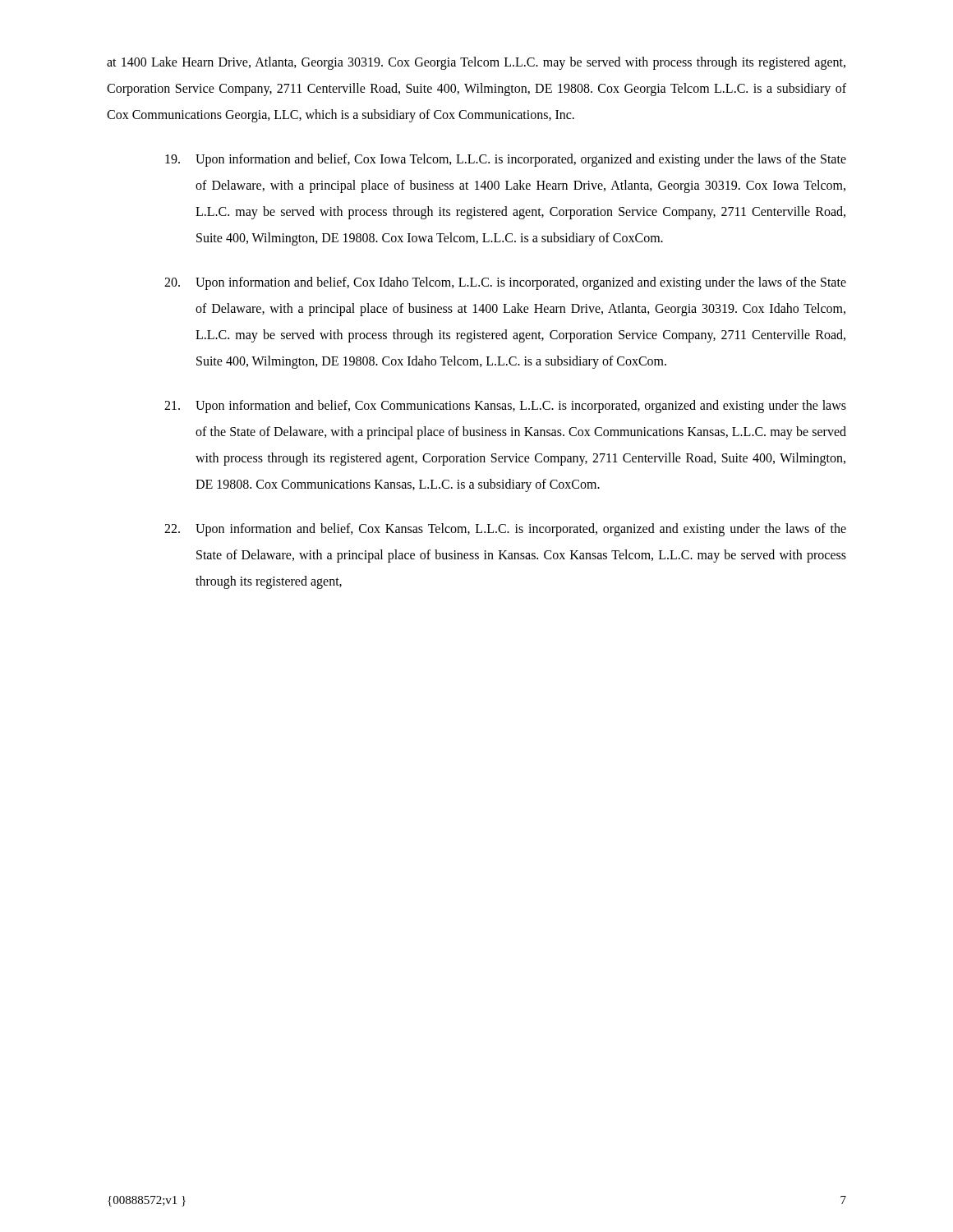Click on the region starting "at 1400 Lake"
Image resolution: width=953 pixels, height=1232 pixels.
pyautogui.click(x=476, y=88)
